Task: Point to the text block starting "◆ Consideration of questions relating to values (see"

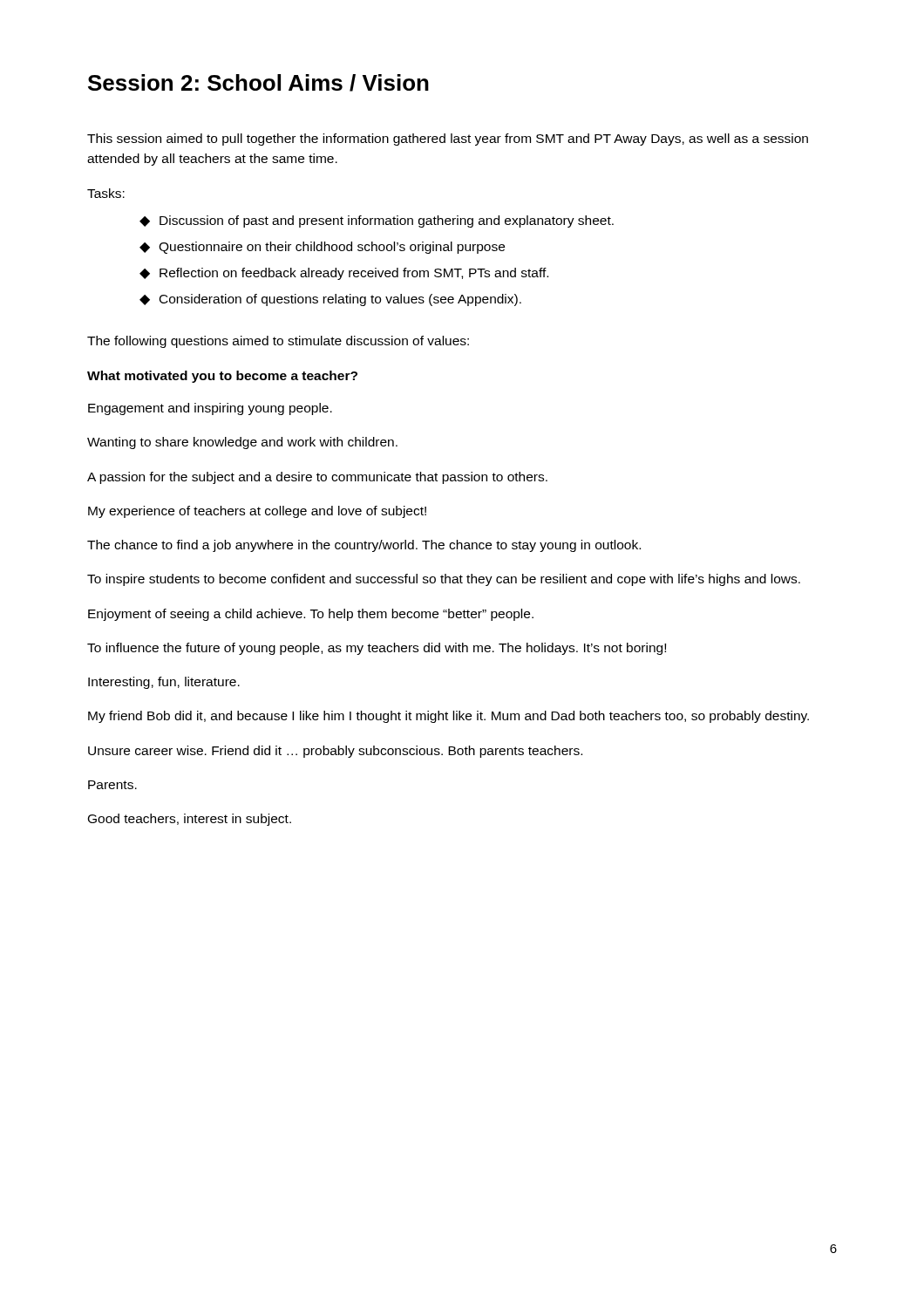Action: click(331, 299)
